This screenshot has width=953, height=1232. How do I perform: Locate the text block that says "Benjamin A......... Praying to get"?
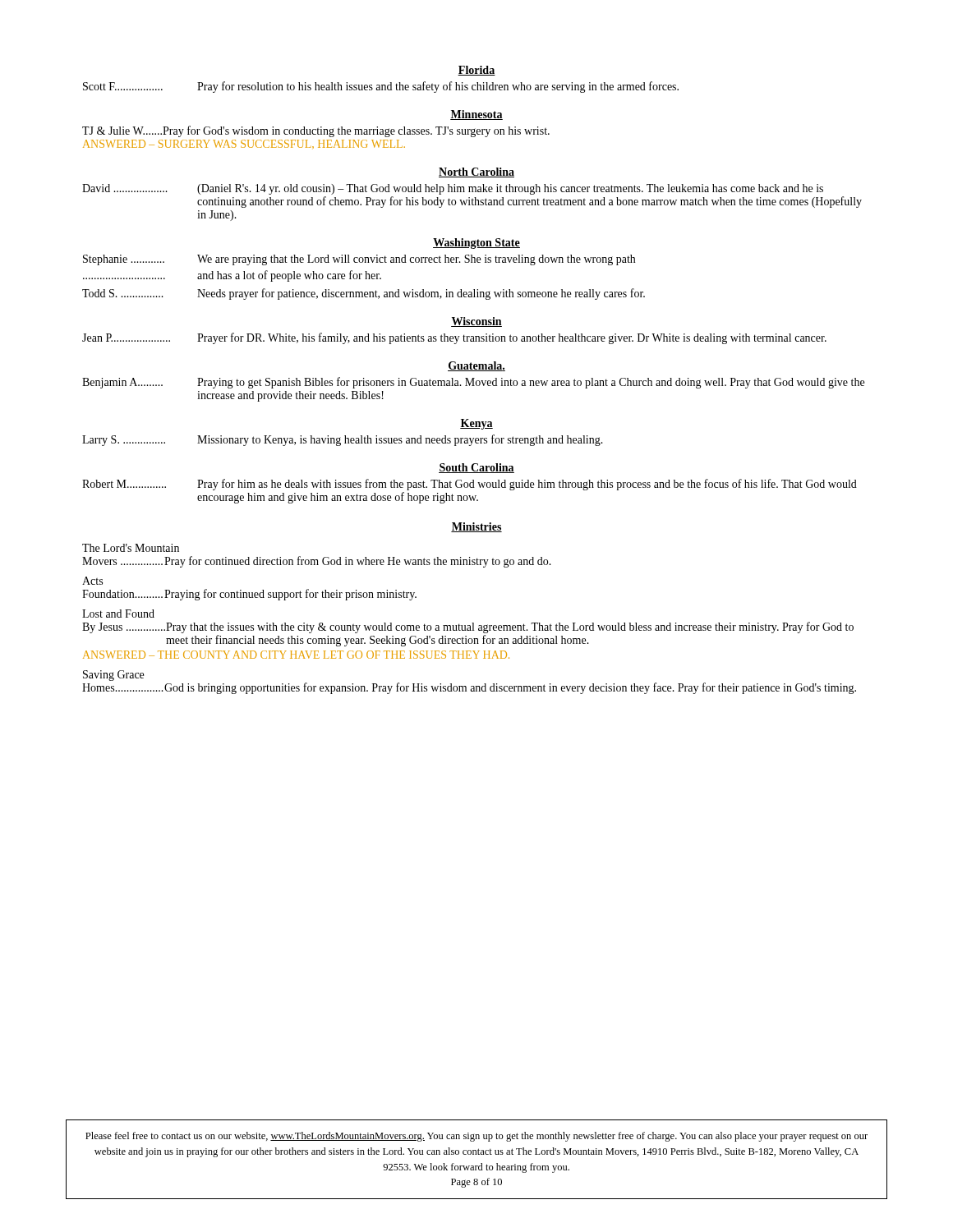(476, 389)
